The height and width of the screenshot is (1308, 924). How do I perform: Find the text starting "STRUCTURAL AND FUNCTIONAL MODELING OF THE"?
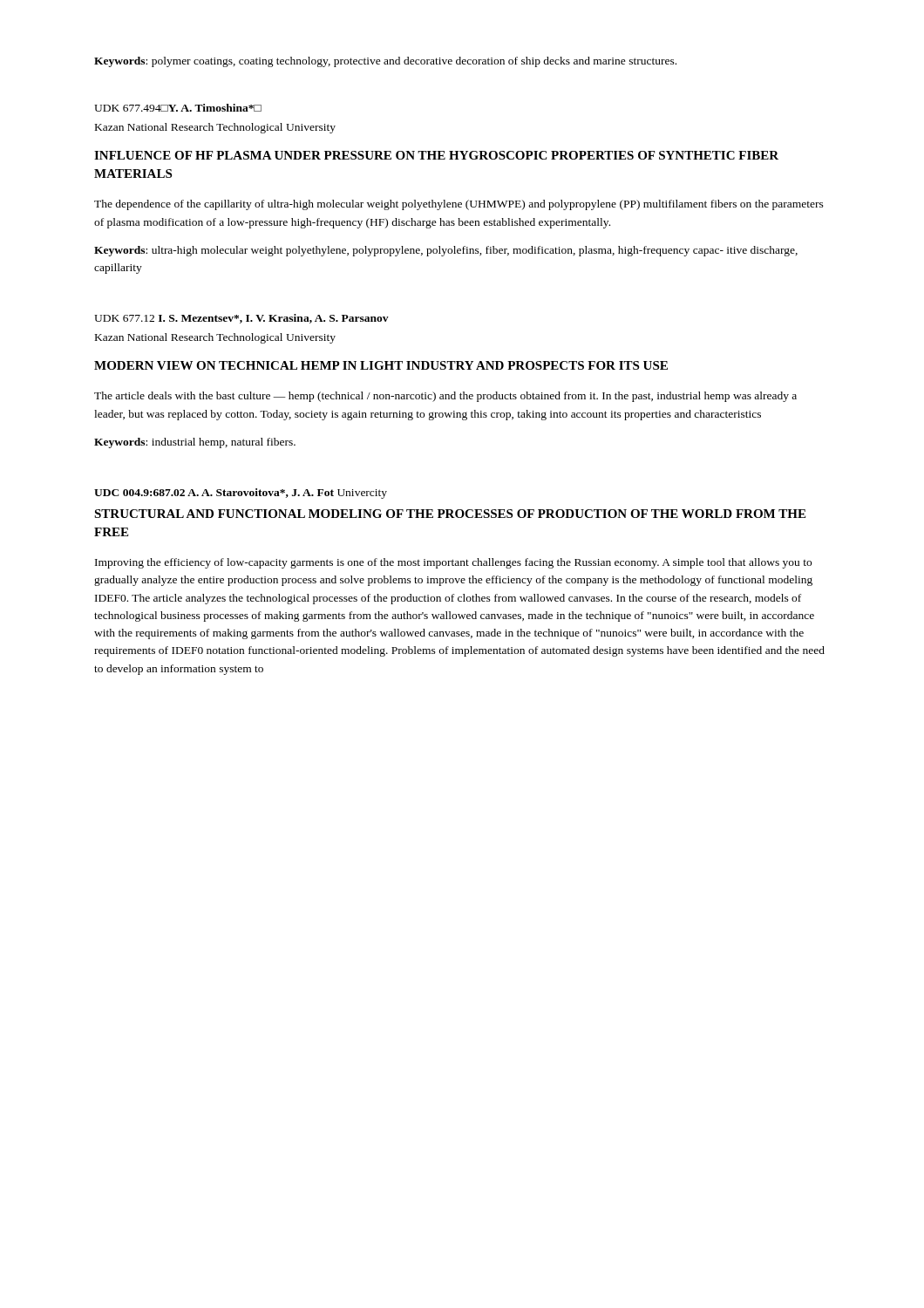pos(450,523)
